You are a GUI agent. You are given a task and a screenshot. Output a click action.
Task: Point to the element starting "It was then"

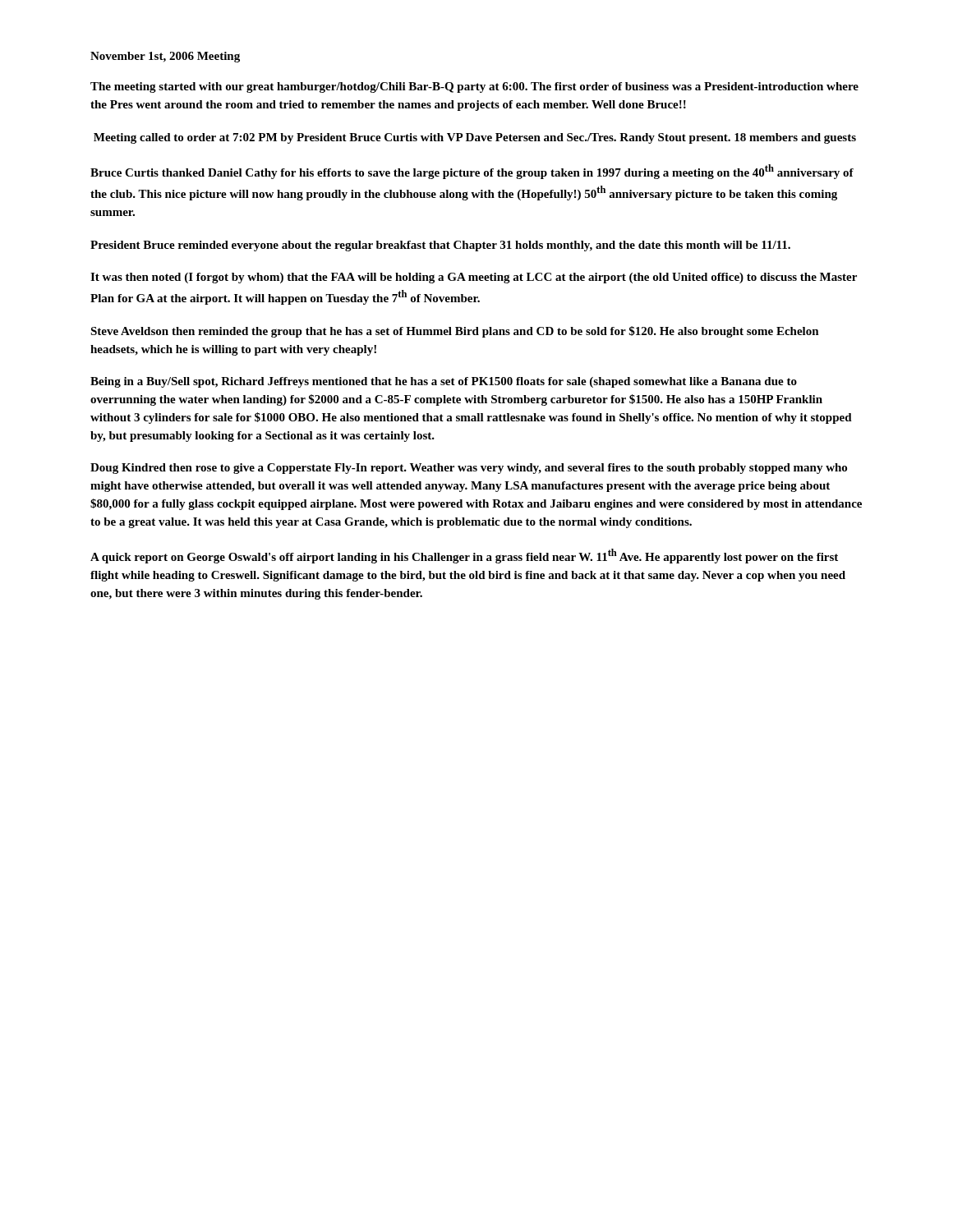click(x=474, y=288)
